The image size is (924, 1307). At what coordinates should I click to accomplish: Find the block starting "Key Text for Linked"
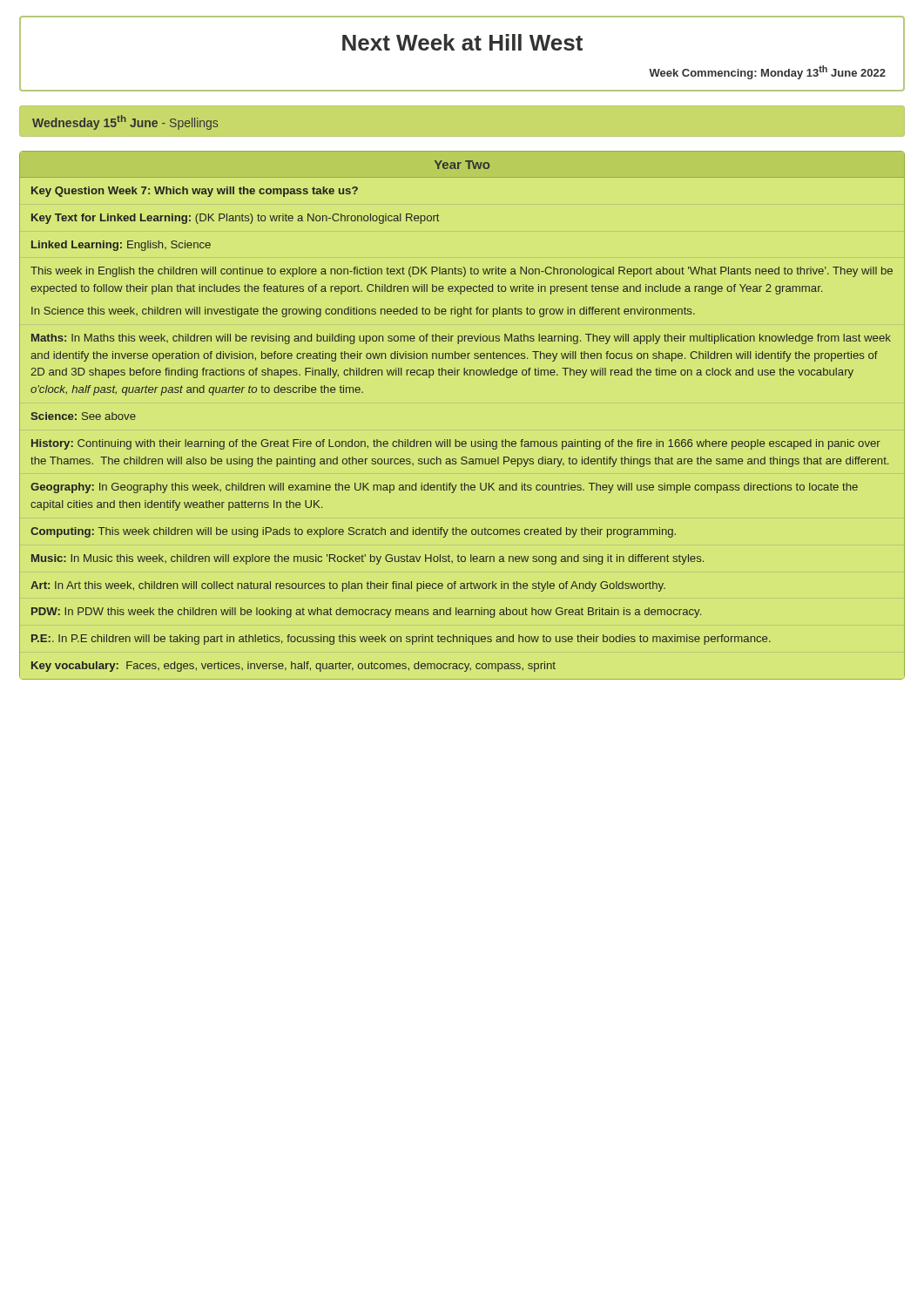tap(235, 217)
